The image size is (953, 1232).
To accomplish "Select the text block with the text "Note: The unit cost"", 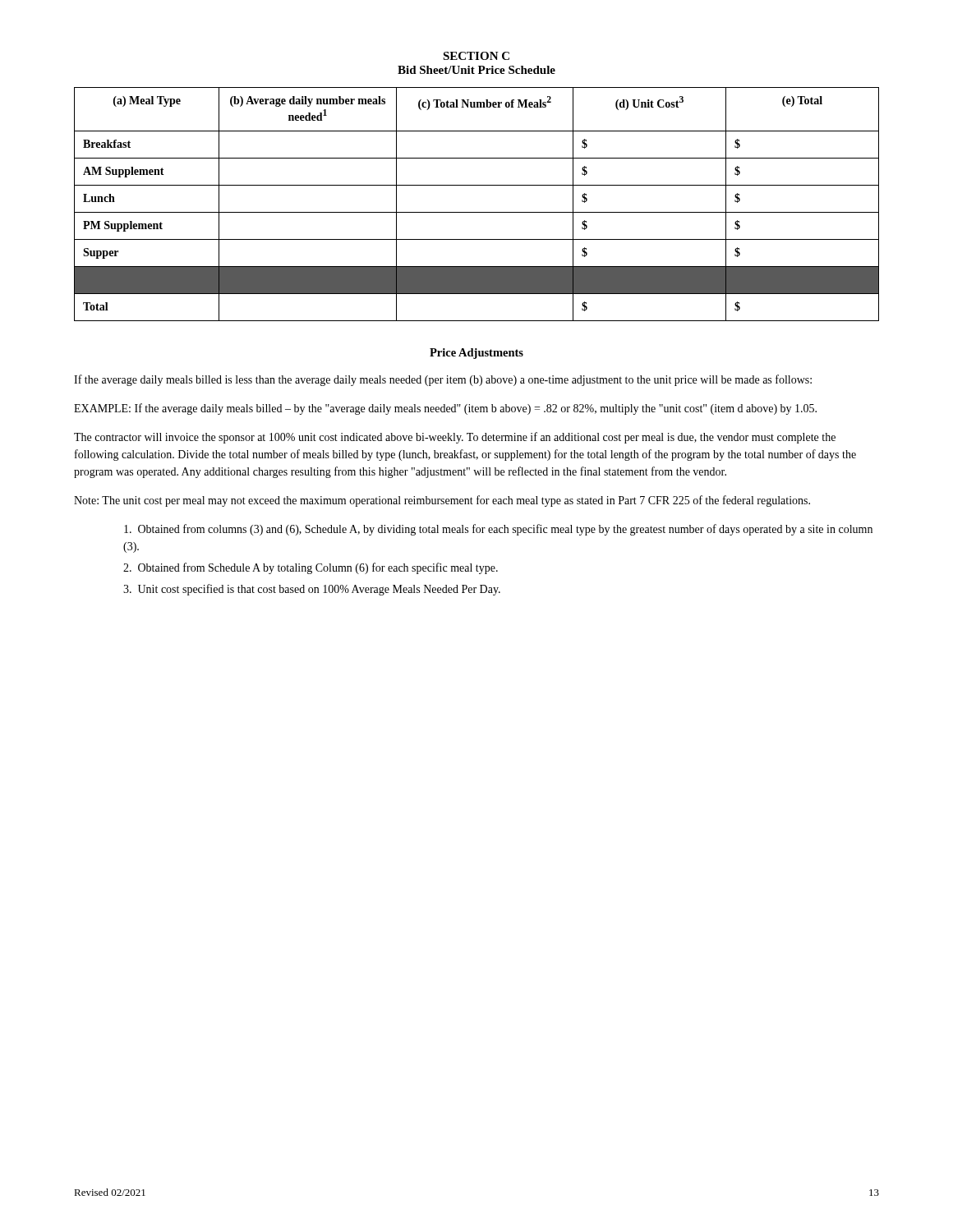I will tap(442, 500).
